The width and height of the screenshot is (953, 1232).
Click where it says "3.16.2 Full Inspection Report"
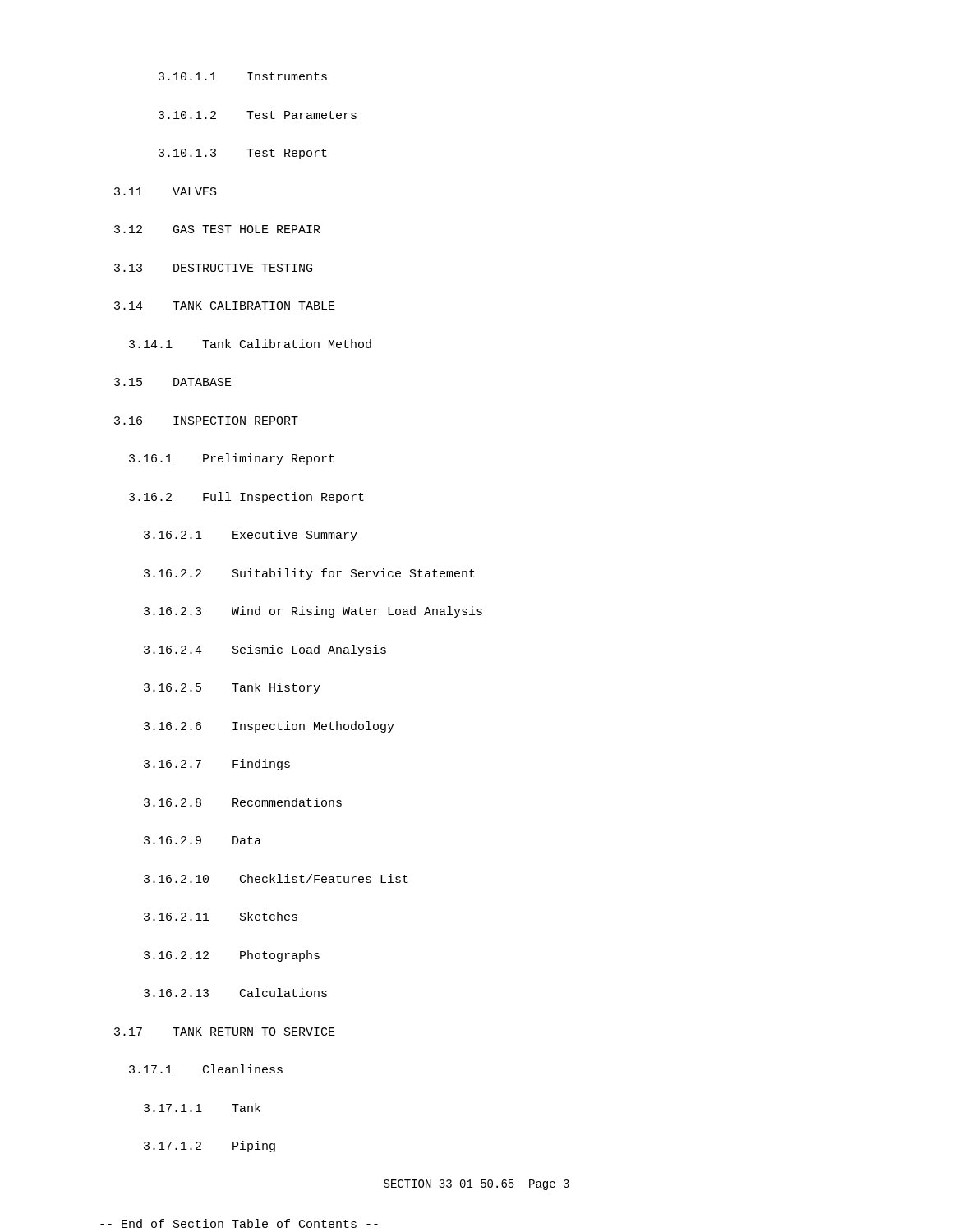point(232,498)
